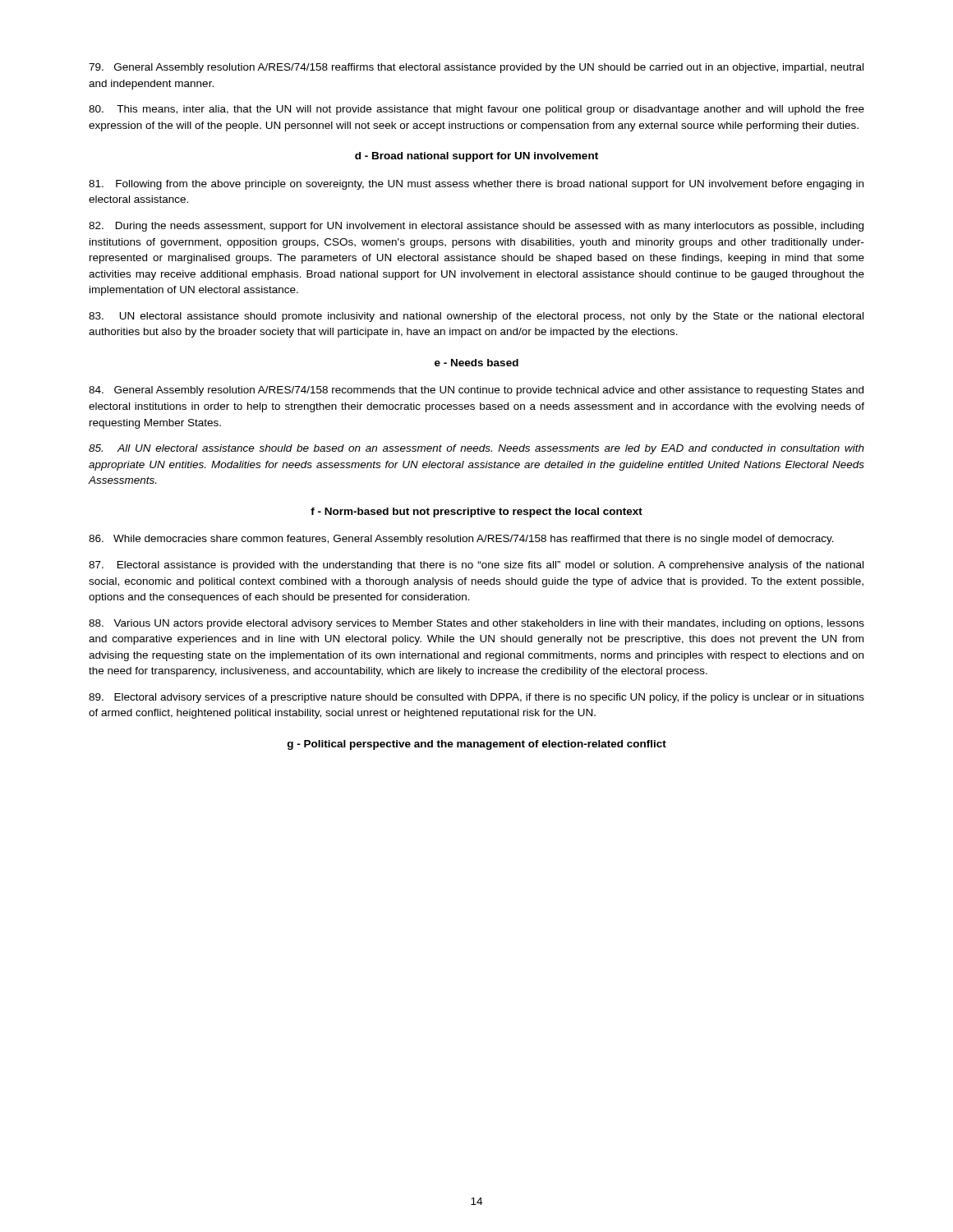Point to the element starting "d - Broad national support for UN involvement"
This screenshot has height=1232, width=953.
476,156
